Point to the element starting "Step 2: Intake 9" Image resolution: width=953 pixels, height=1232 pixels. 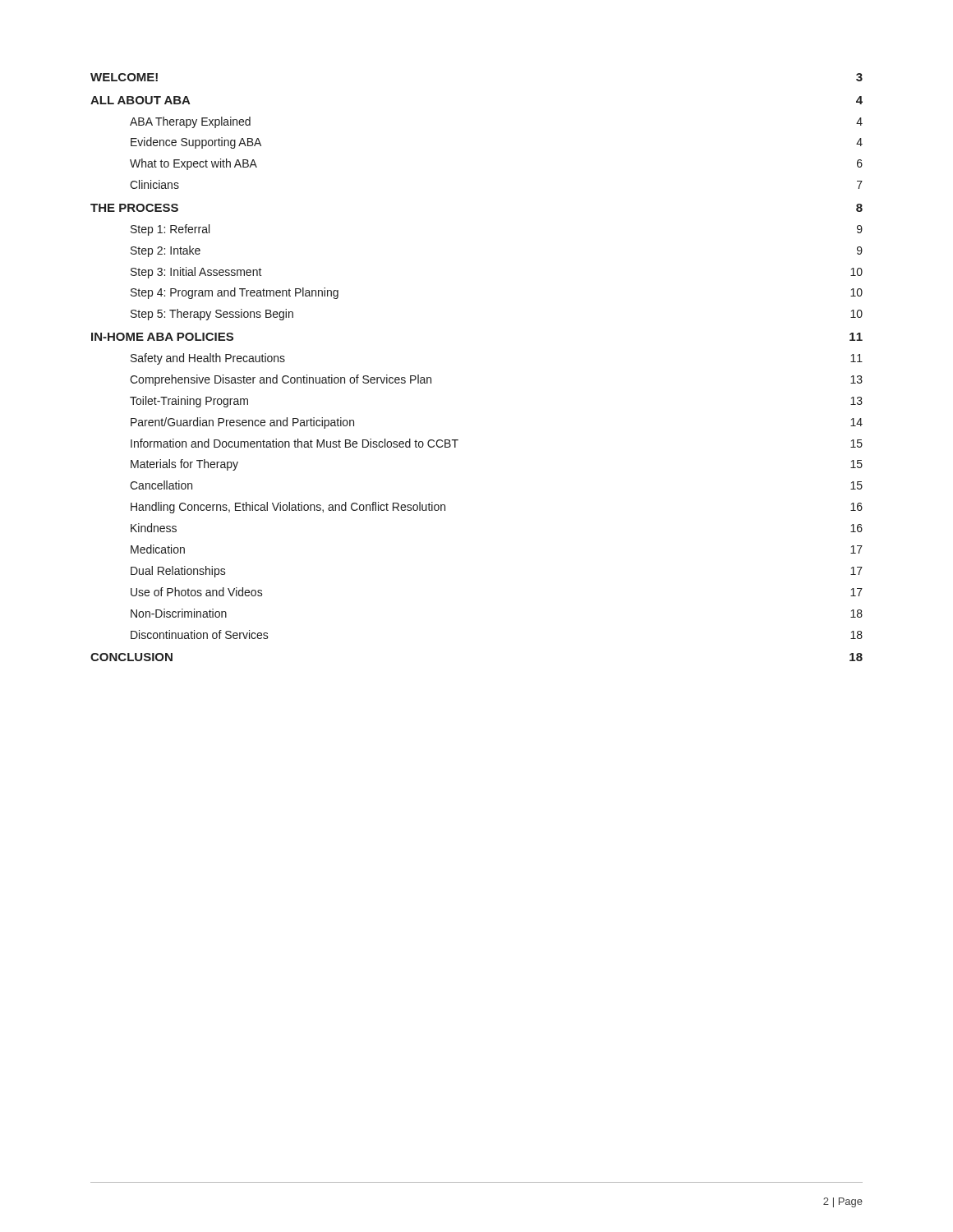(165, 249)
